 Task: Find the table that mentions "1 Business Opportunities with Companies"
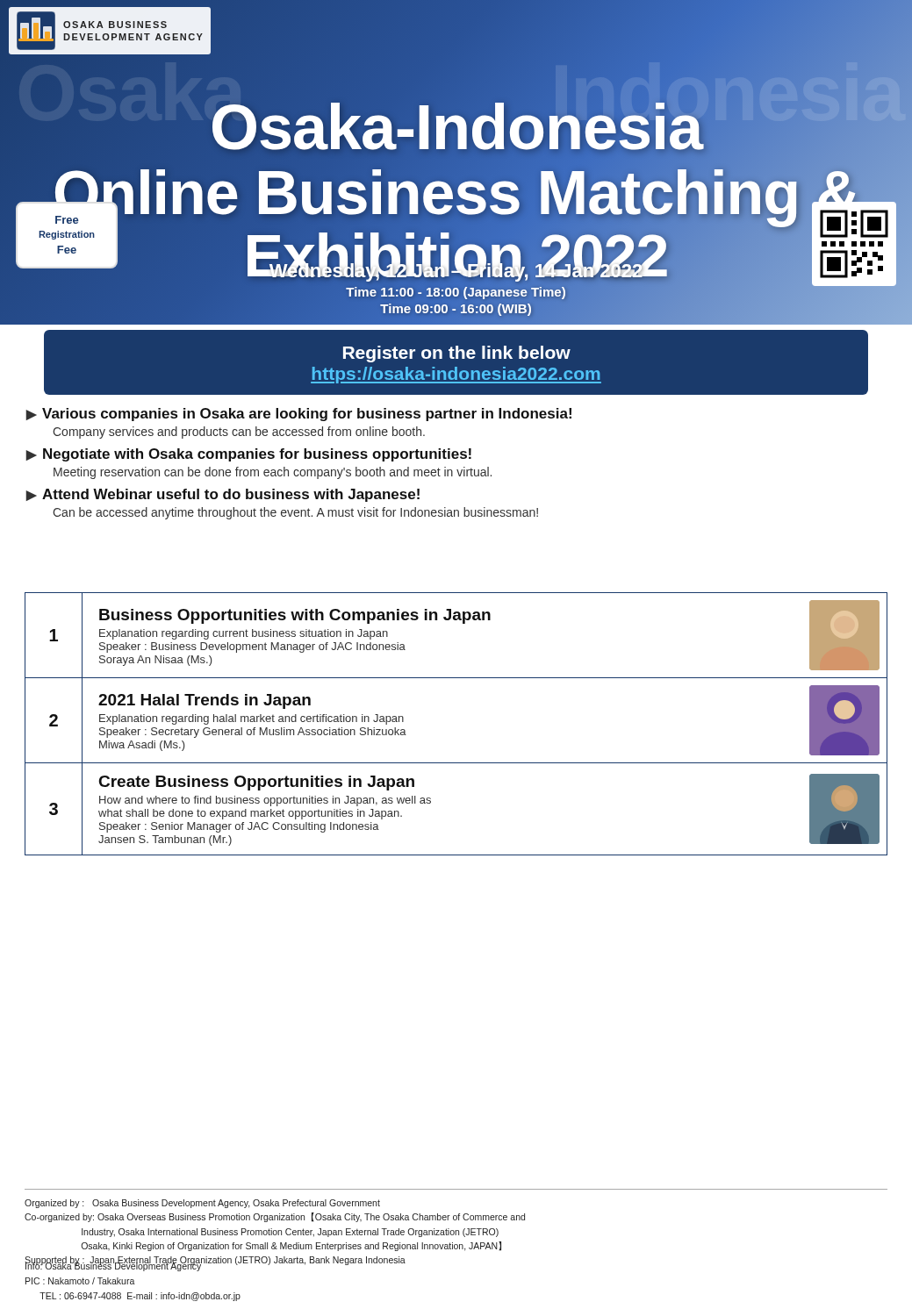coord(456,724)
